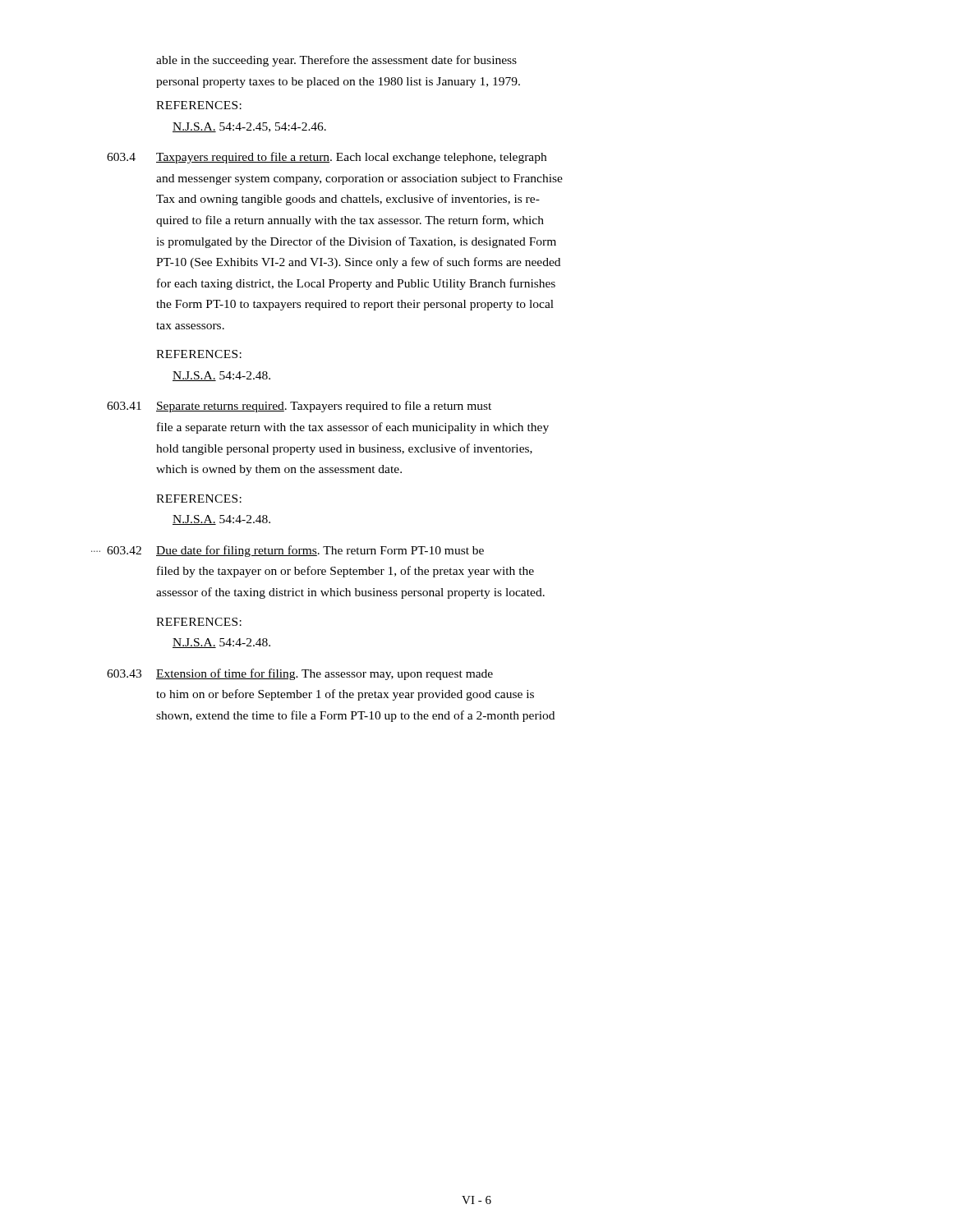953x1232 pixels.
Task: Locate the element starting ".... 603.42 Due date for filing return"
Action: tap(493, 571)
